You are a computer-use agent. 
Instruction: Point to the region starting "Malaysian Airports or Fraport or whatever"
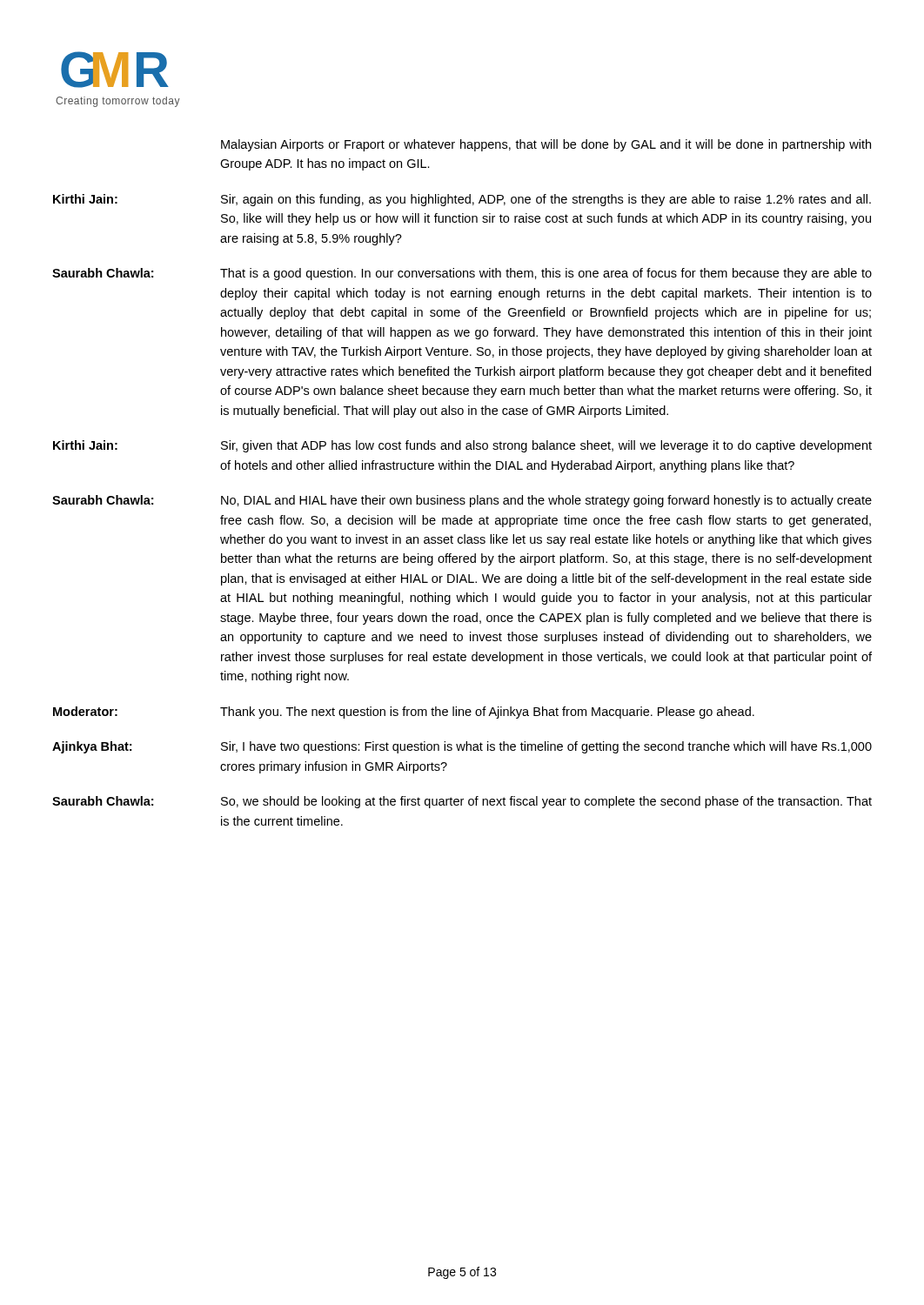(546, 154)
